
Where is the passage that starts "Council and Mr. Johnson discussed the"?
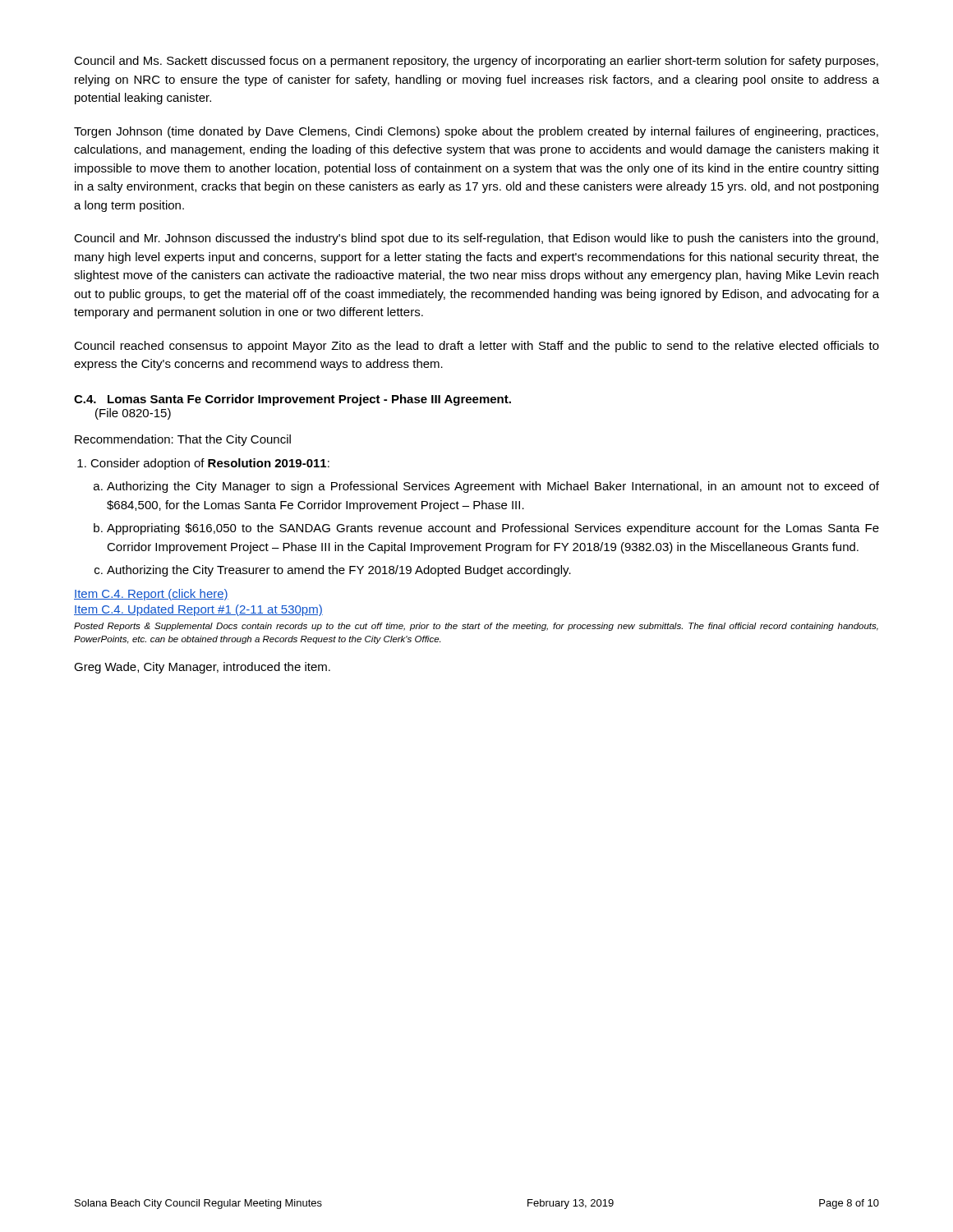pyautogui.click(x=476, y=275)
